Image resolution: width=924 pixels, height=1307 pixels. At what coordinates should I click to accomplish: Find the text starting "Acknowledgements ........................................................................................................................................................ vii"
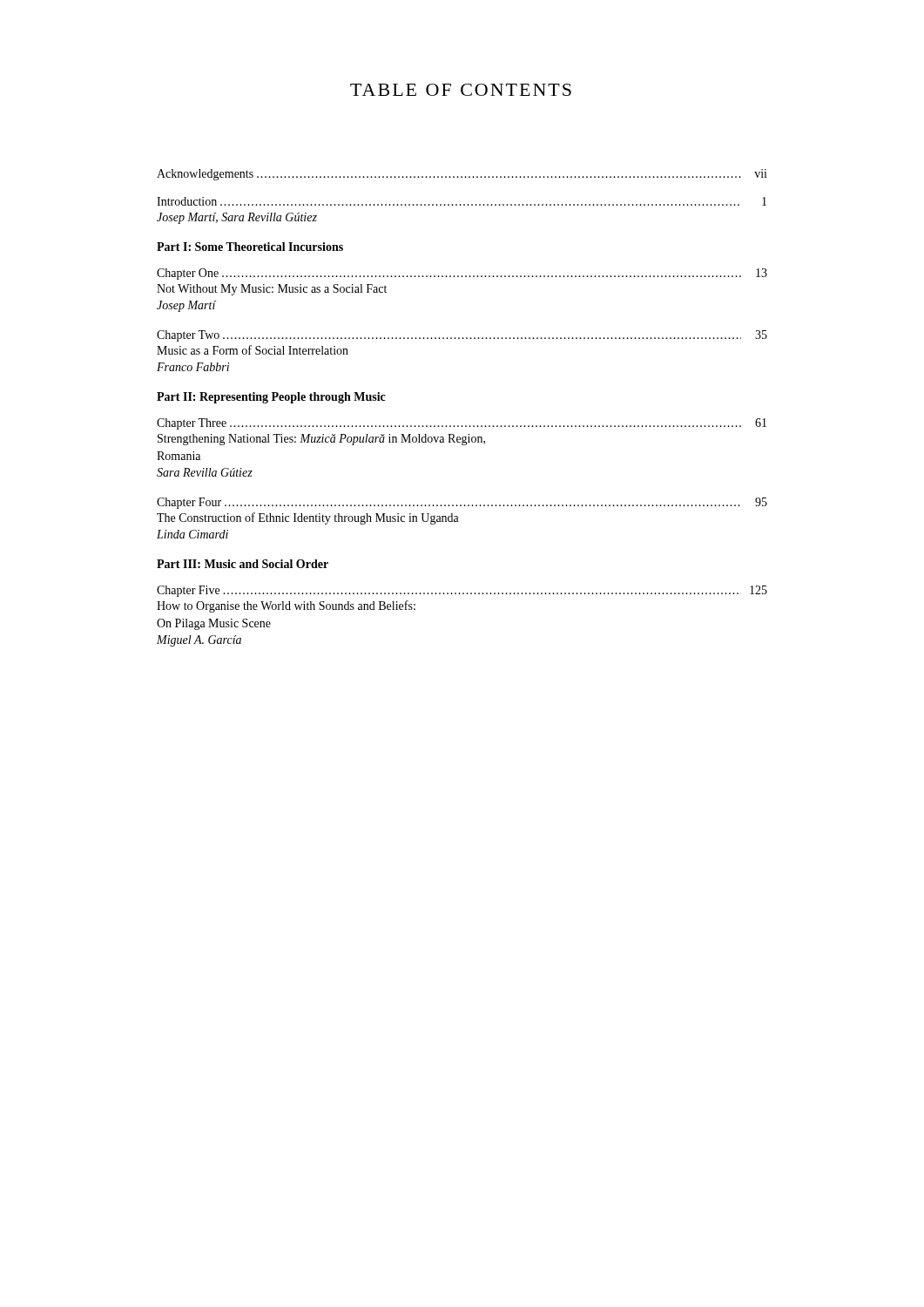tap(462, 174)
